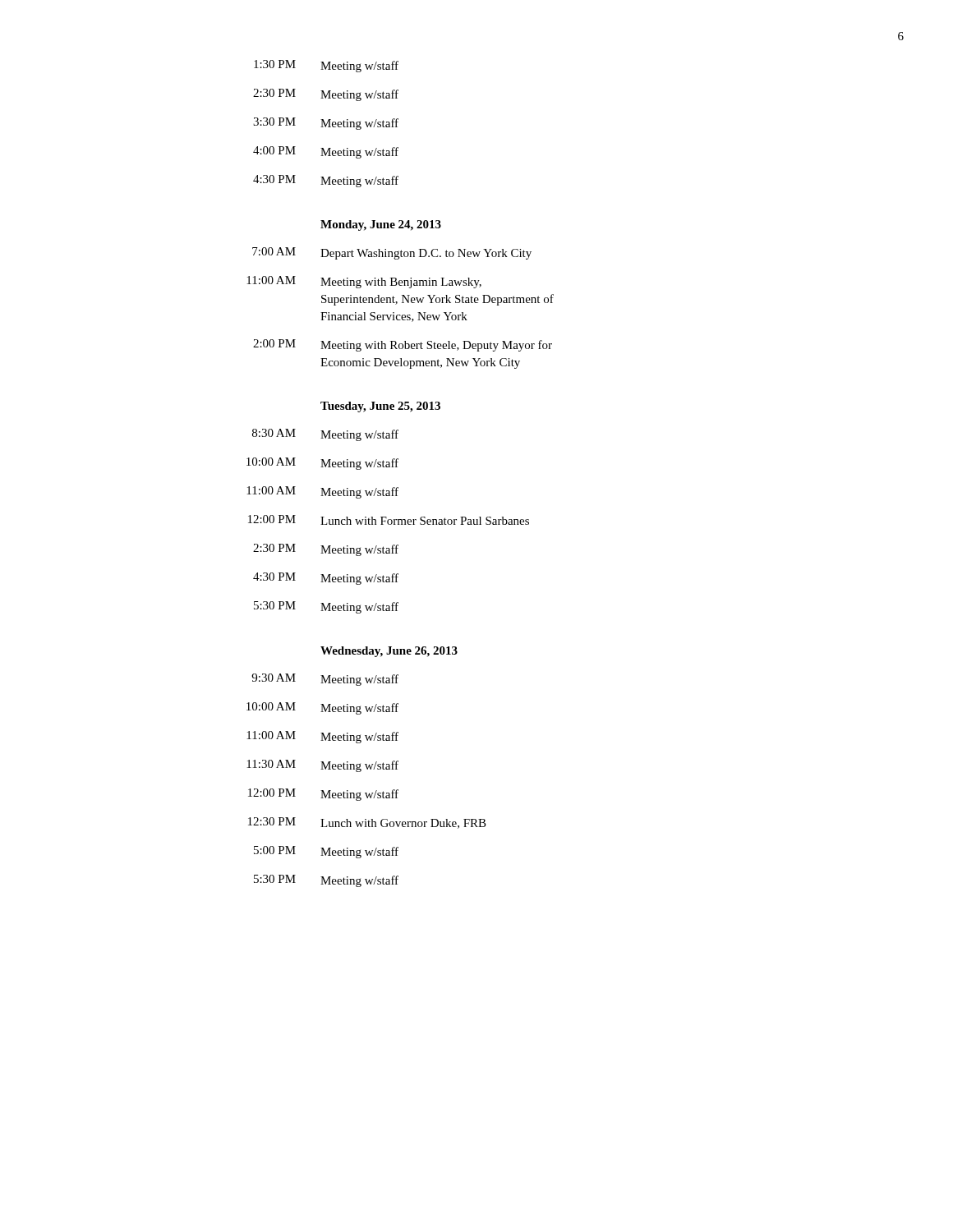
Task: Find "3:30 PM Meeting w/staff" on this page
Action: click(326, 124)
